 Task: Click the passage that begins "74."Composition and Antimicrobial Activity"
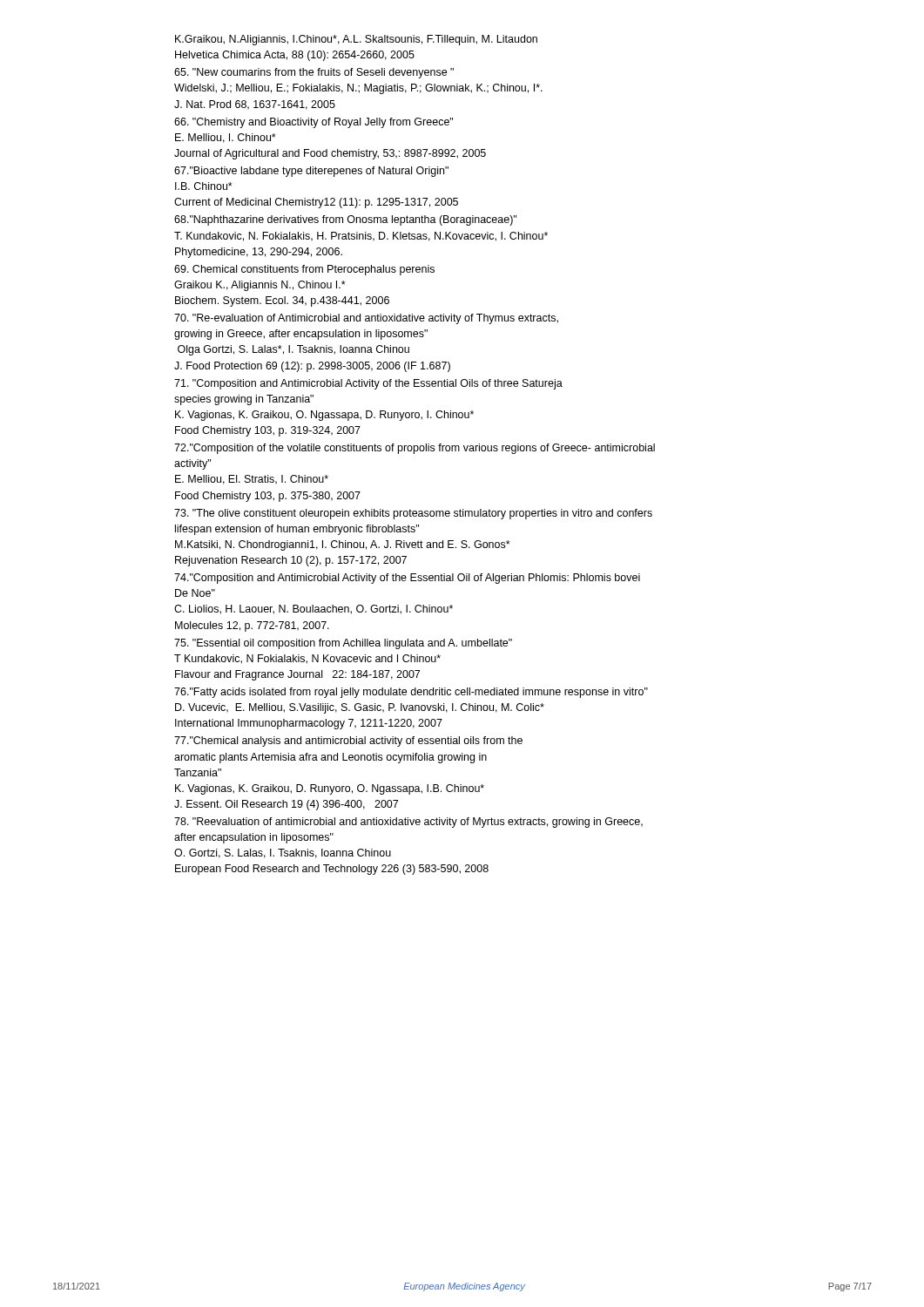pyautogui.click(x=407, y=601)
